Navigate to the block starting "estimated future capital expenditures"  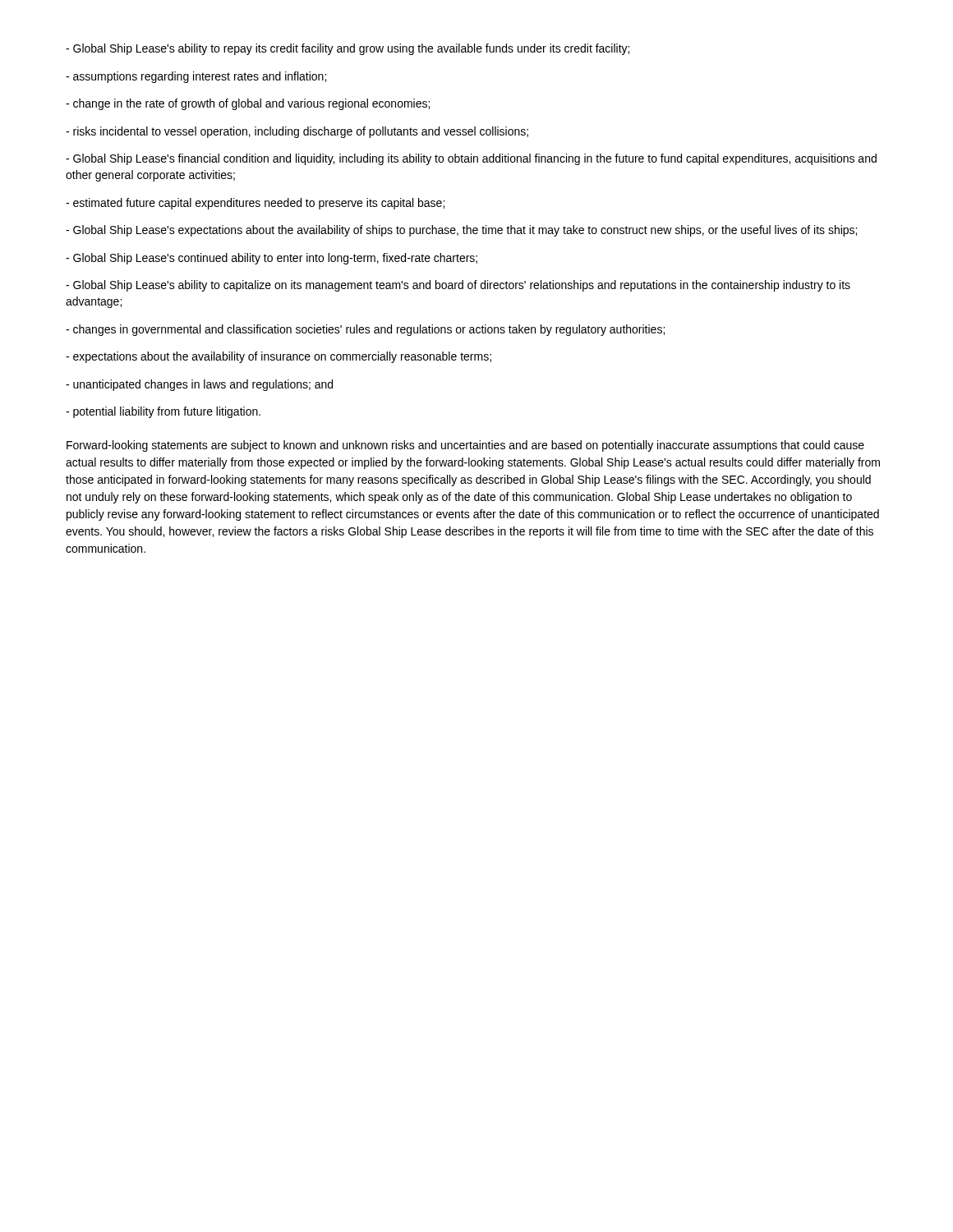pos(256,202)
